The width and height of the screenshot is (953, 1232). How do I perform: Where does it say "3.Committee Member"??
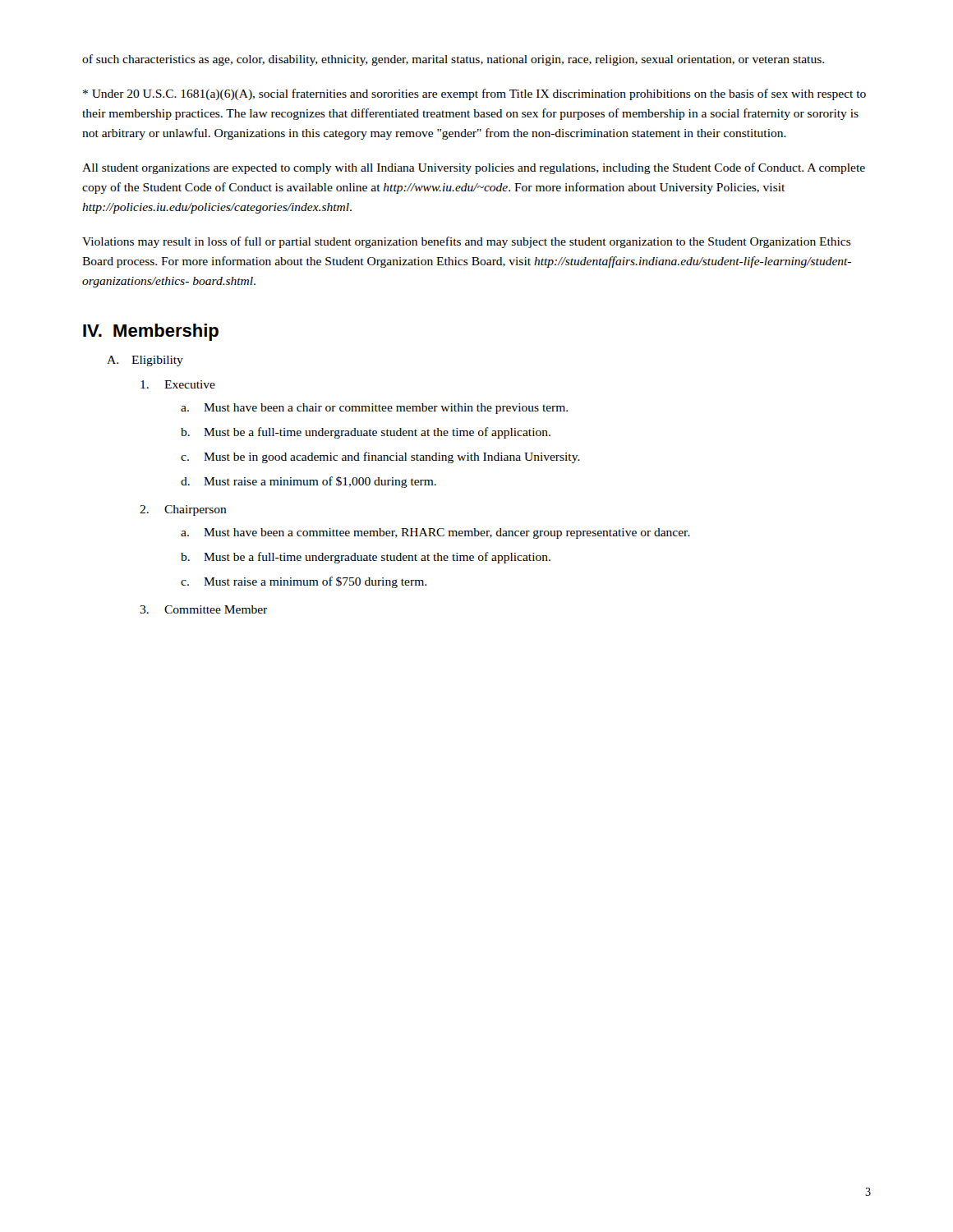tap(203, 610)
